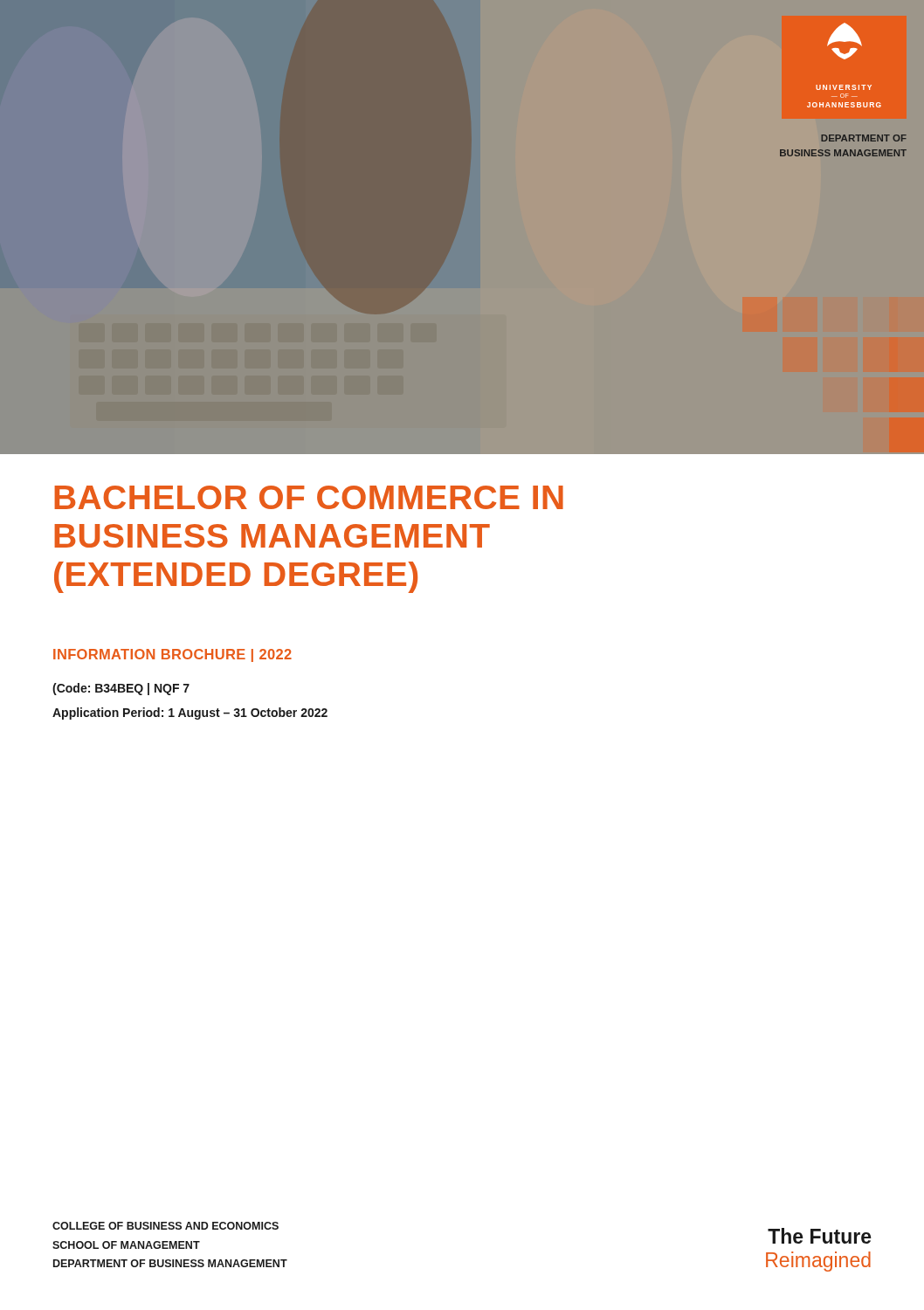Screen dimensions: 1310x924
Task: Find the text starting "Application Period: 1 August –"
Action: pyautogui.click(x=190, y=713)
